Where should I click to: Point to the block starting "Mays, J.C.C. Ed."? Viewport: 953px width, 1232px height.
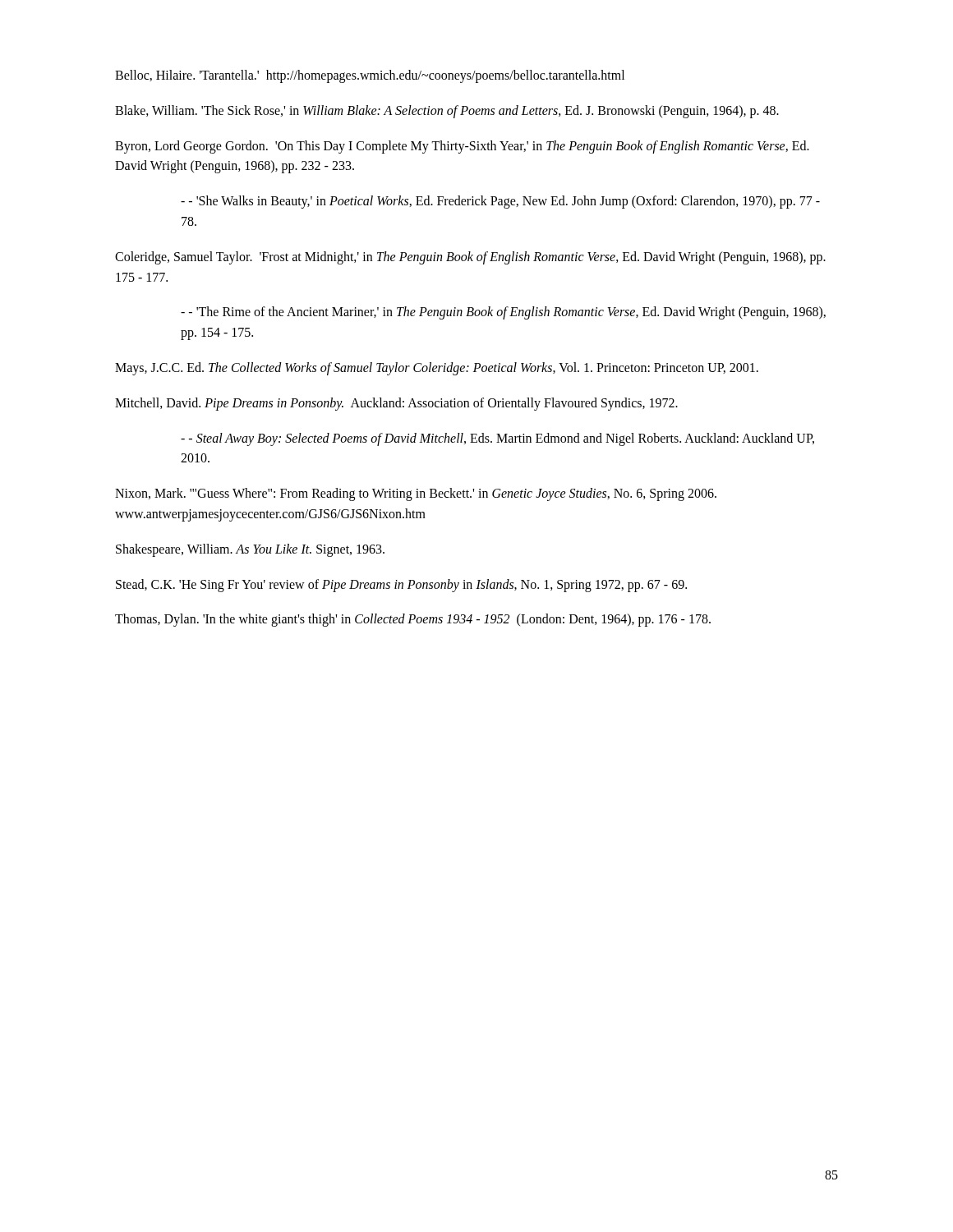point(437,368)
